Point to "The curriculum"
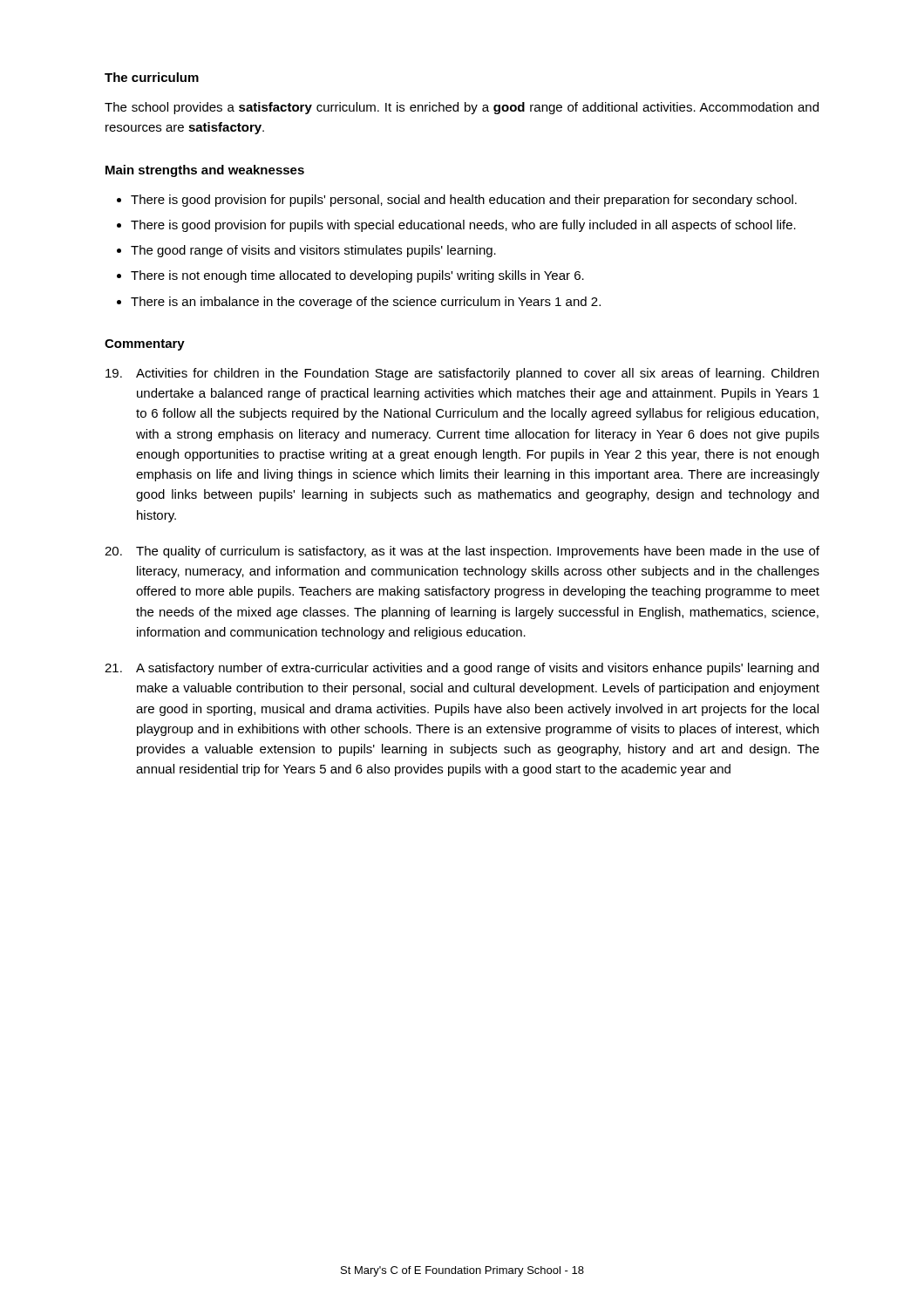 (x=152, y=77)
